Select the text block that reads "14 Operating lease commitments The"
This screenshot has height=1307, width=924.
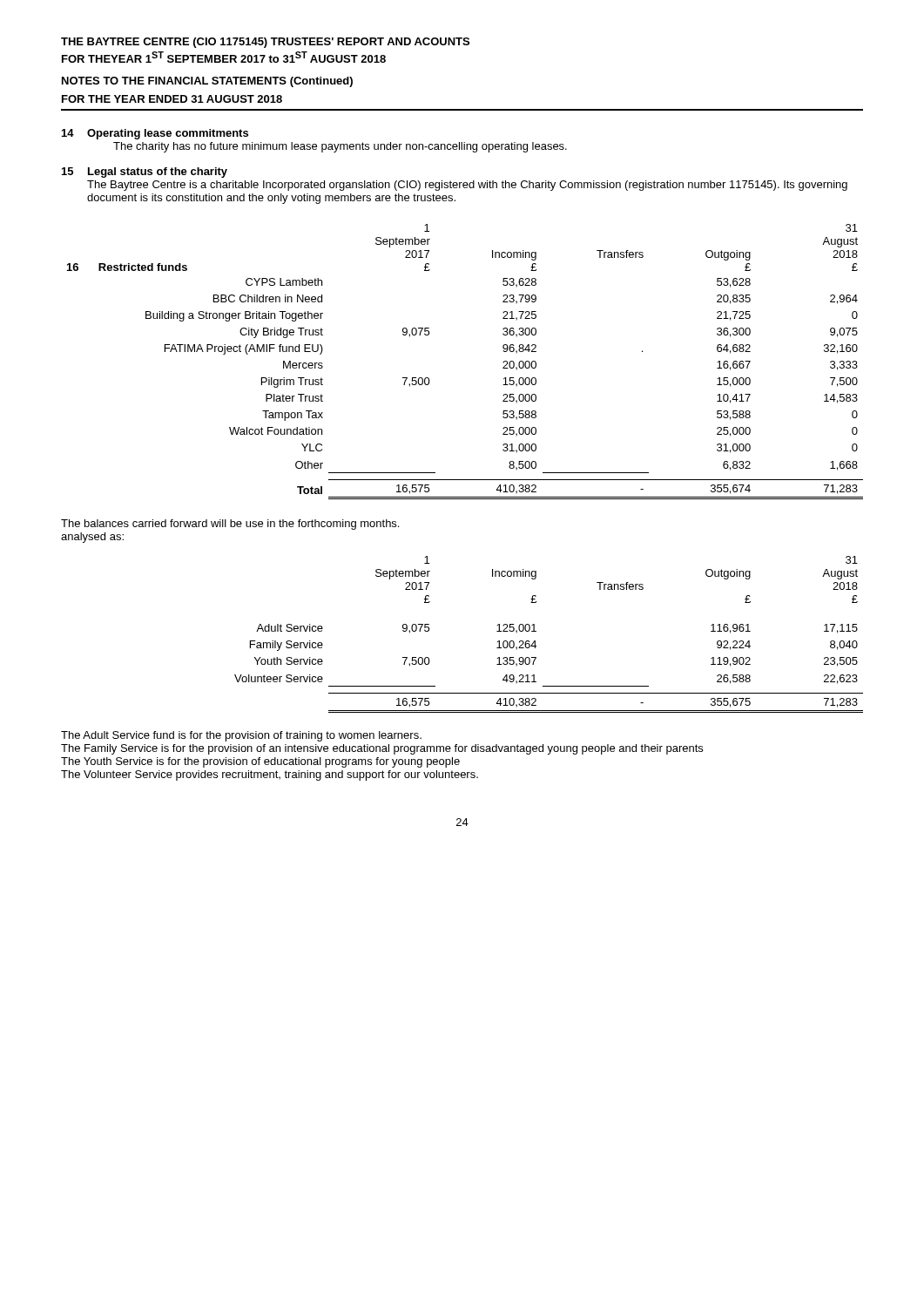click(x=462, y=140)
